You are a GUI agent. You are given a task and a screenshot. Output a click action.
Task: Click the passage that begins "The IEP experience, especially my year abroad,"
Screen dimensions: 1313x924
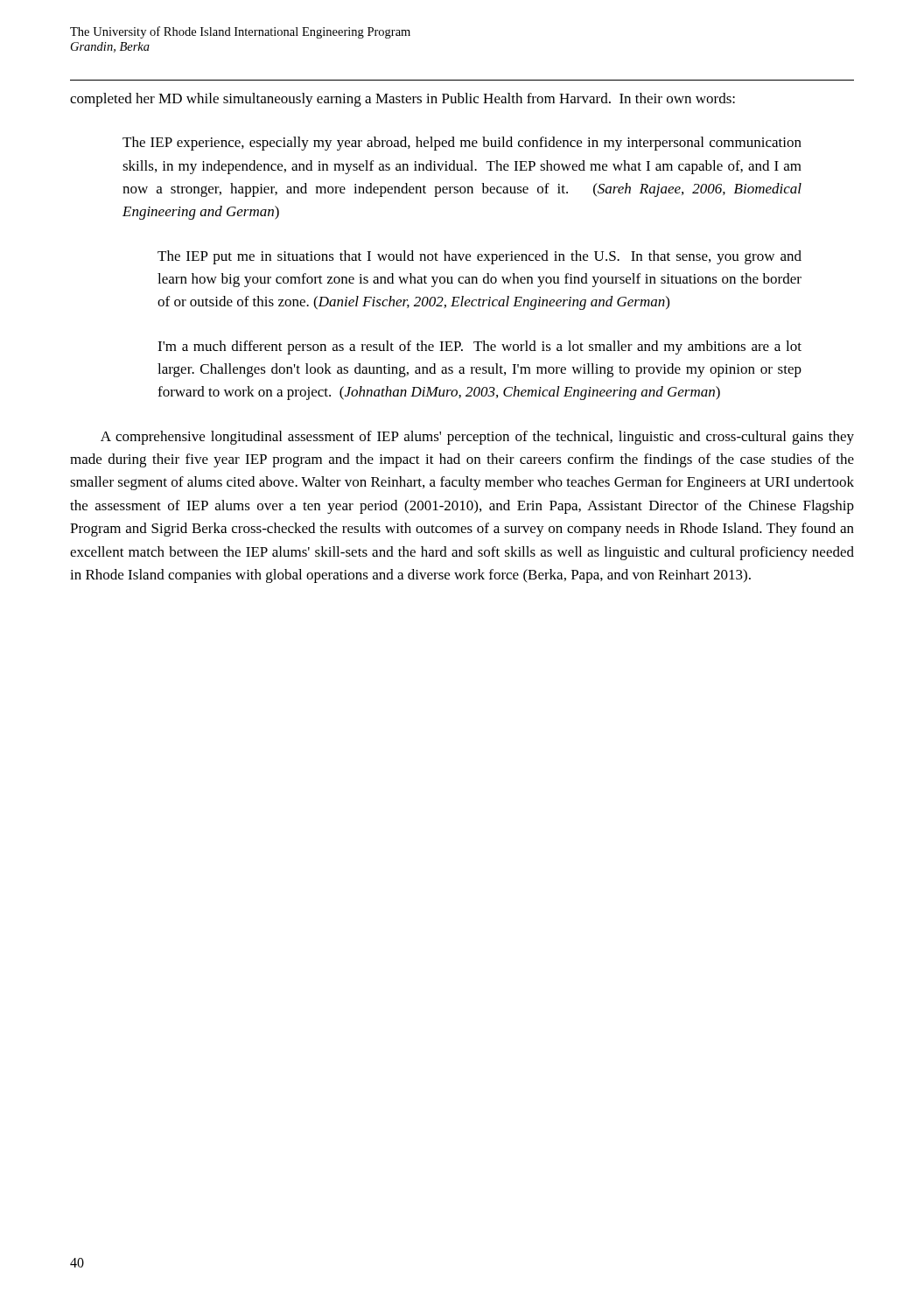[x=462, y=177]
